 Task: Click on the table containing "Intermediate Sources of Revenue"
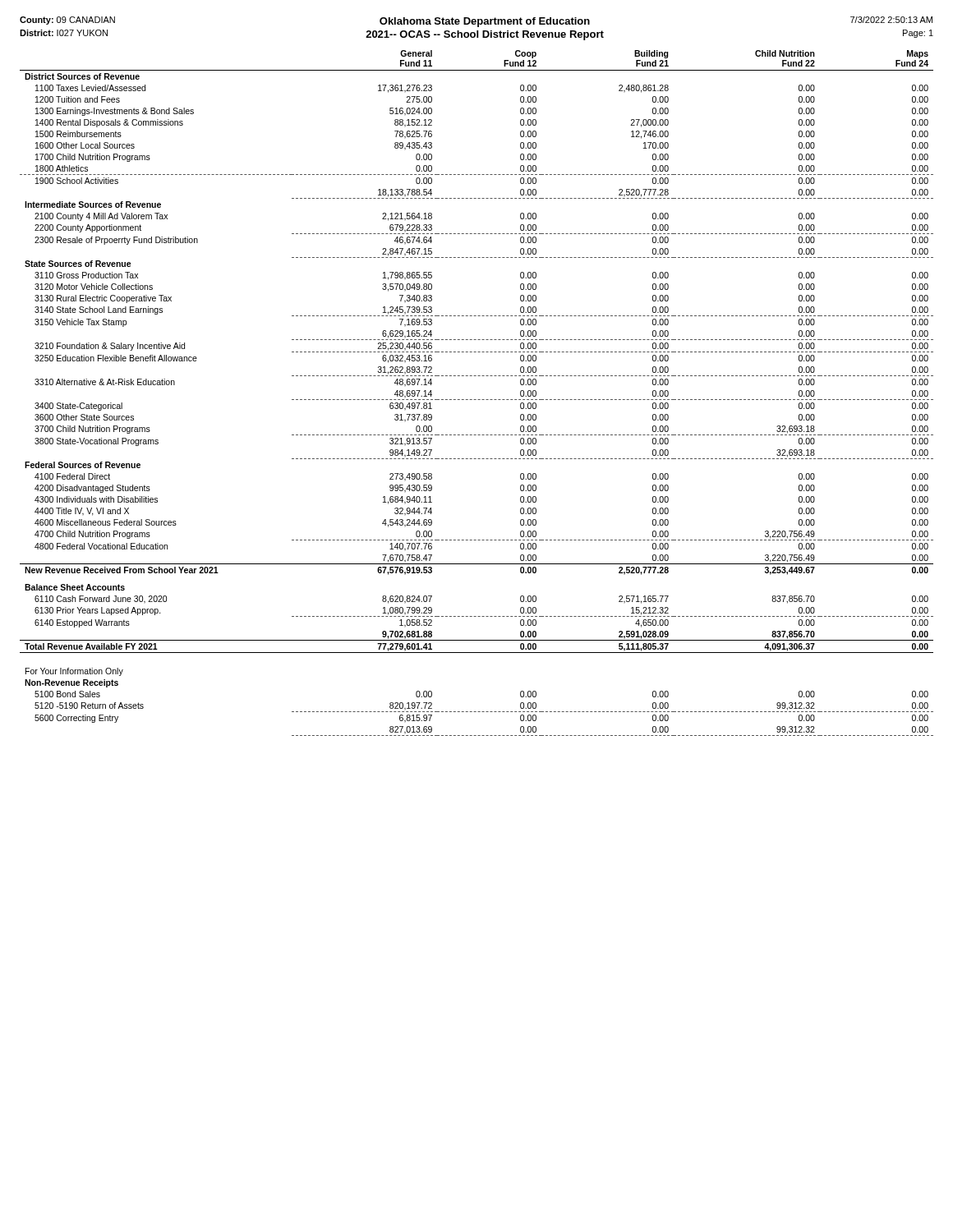[x=476, y=391]
